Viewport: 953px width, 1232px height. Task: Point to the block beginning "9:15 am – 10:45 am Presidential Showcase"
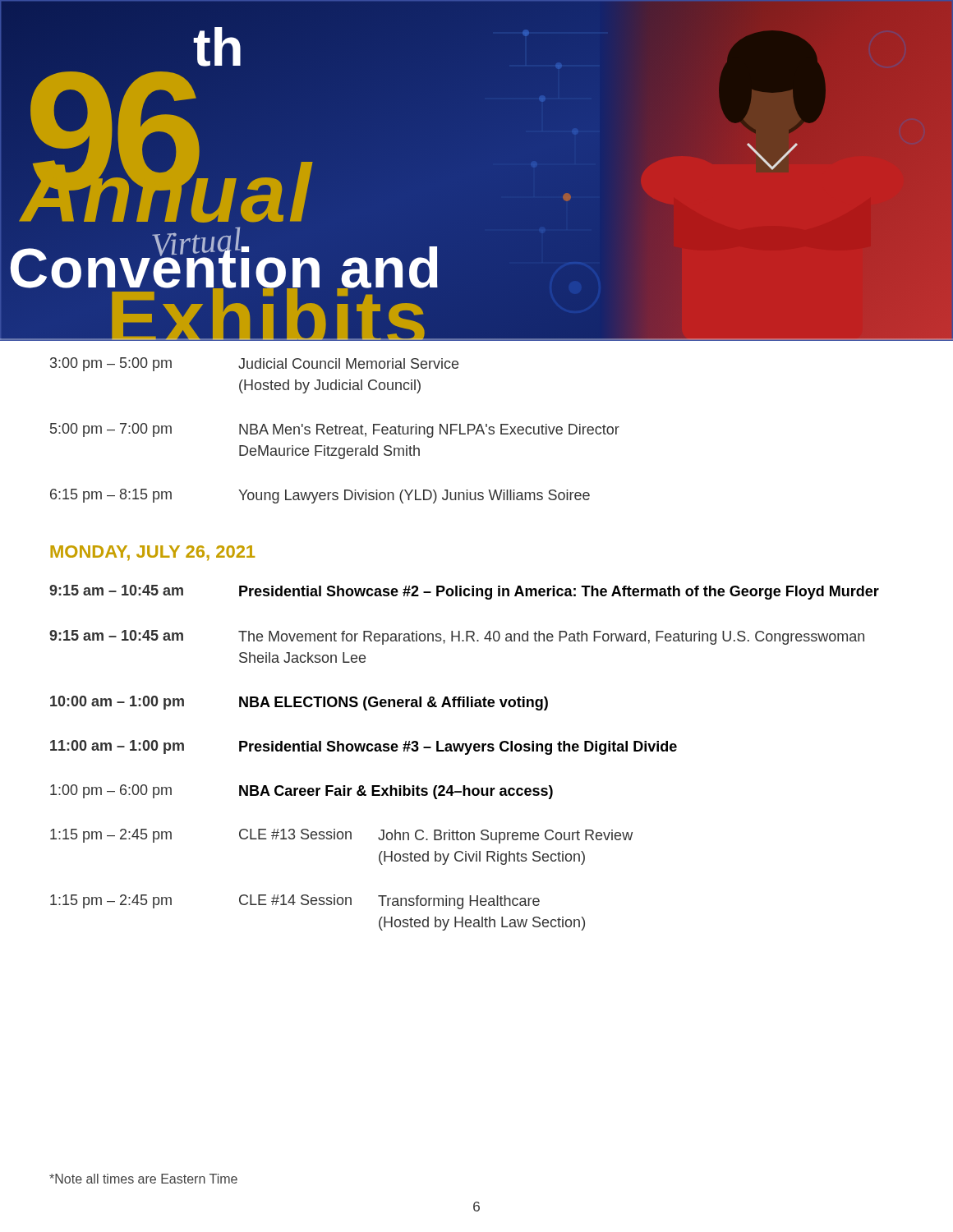476,592
